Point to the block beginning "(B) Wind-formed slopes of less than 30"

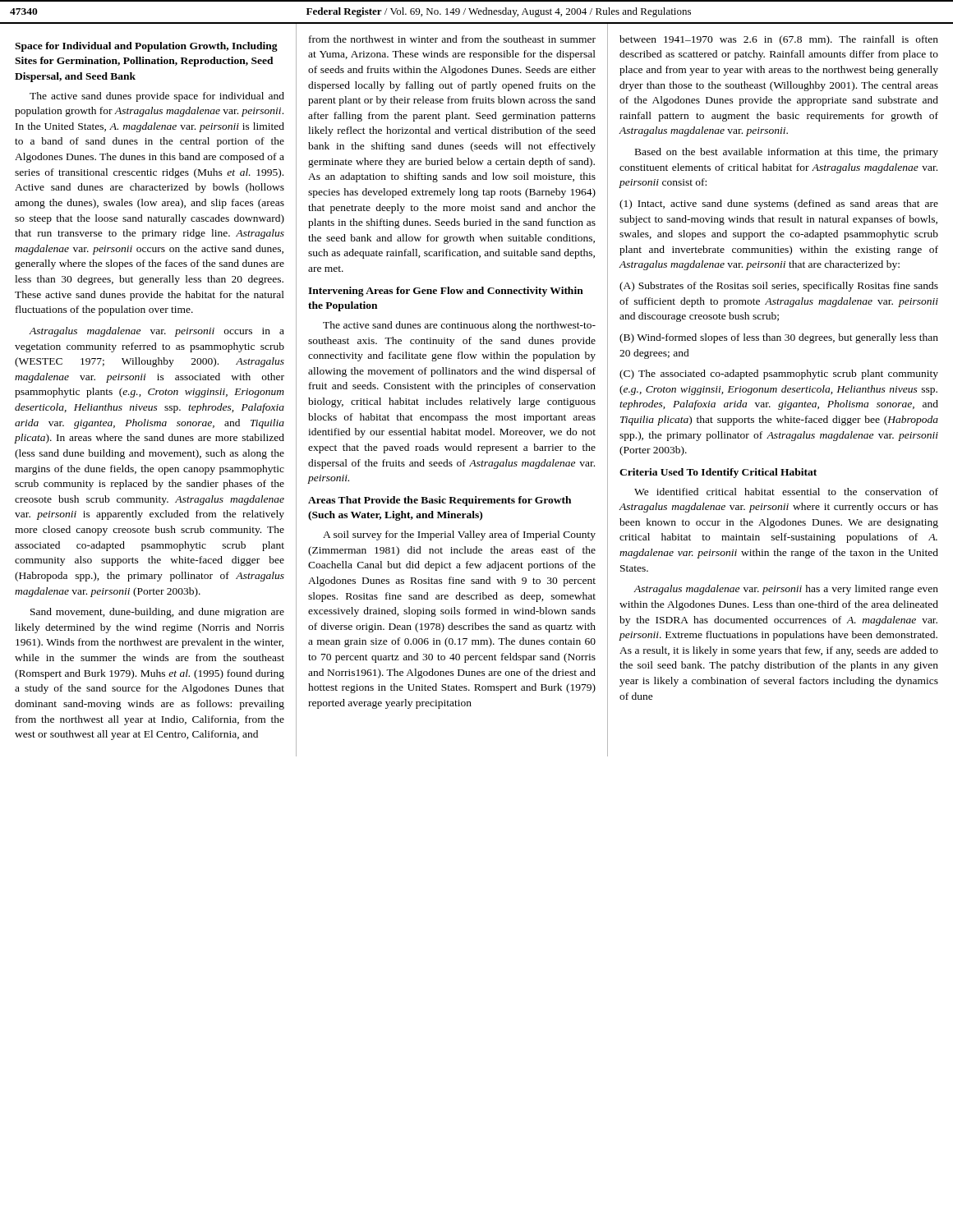click(779, 345)
